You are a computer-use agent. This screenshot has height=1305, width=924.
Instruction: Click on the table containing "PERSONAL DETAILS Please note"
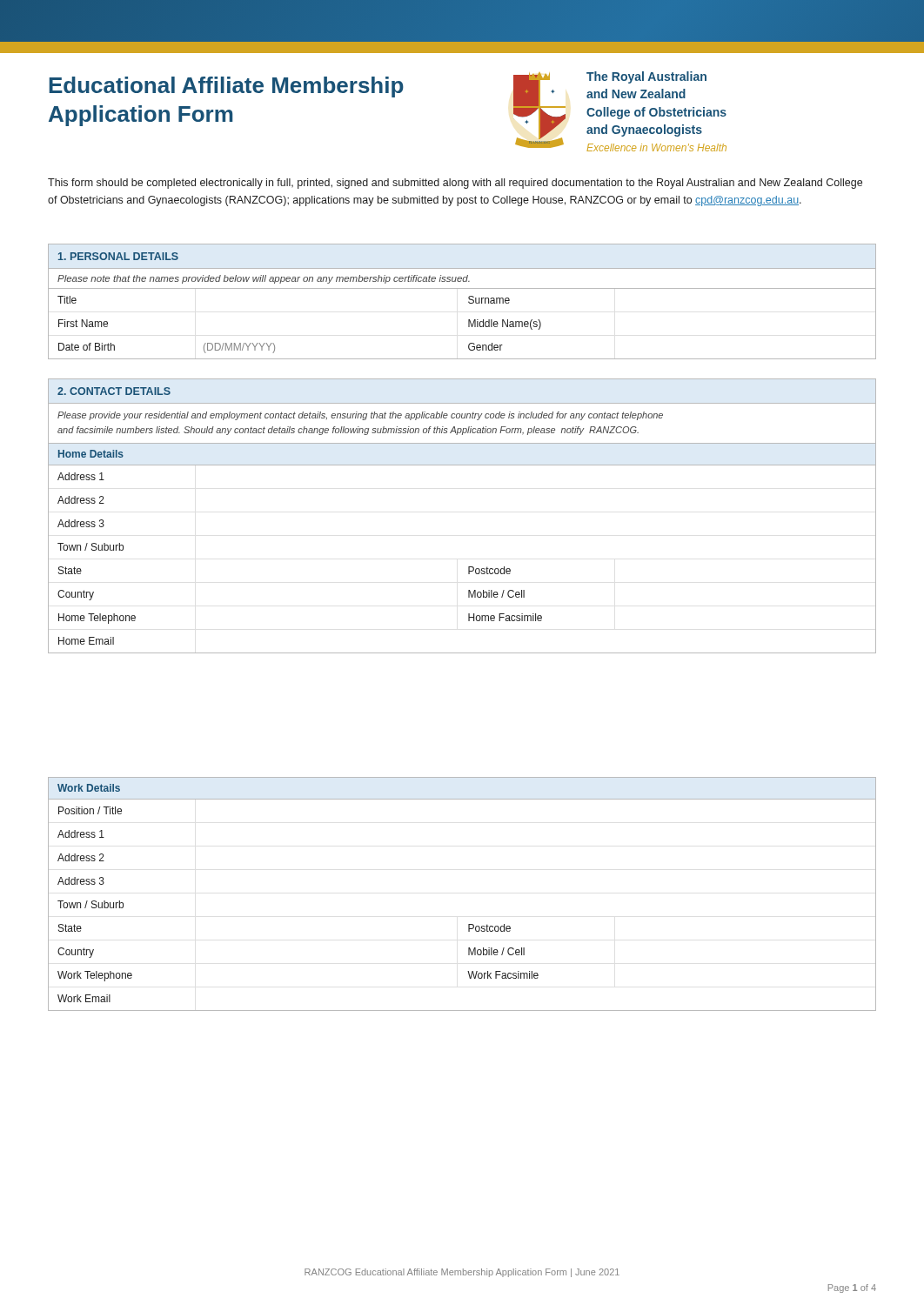(x=462, y=301)
